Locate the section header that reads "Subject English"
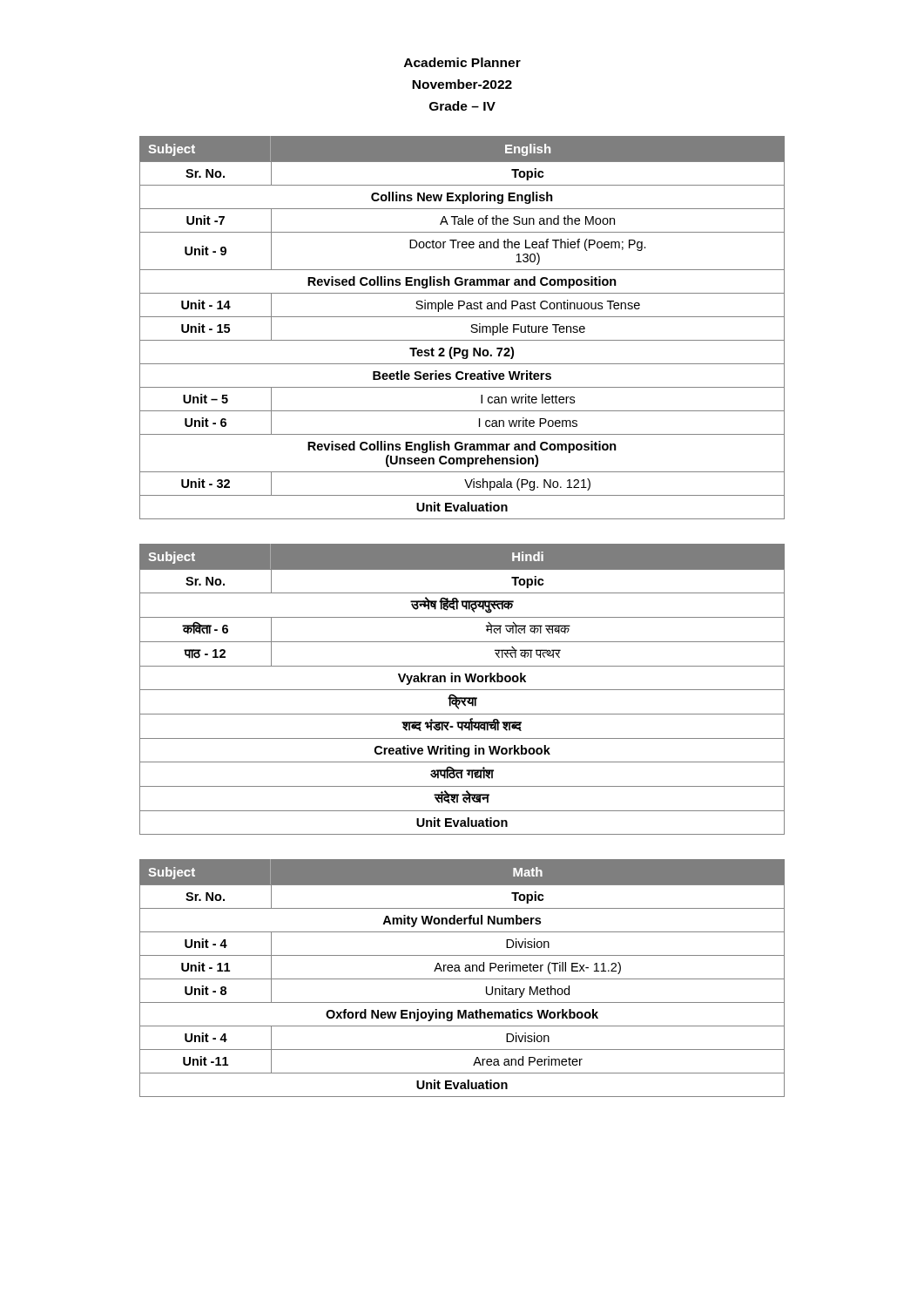 [x=462, y=149]
